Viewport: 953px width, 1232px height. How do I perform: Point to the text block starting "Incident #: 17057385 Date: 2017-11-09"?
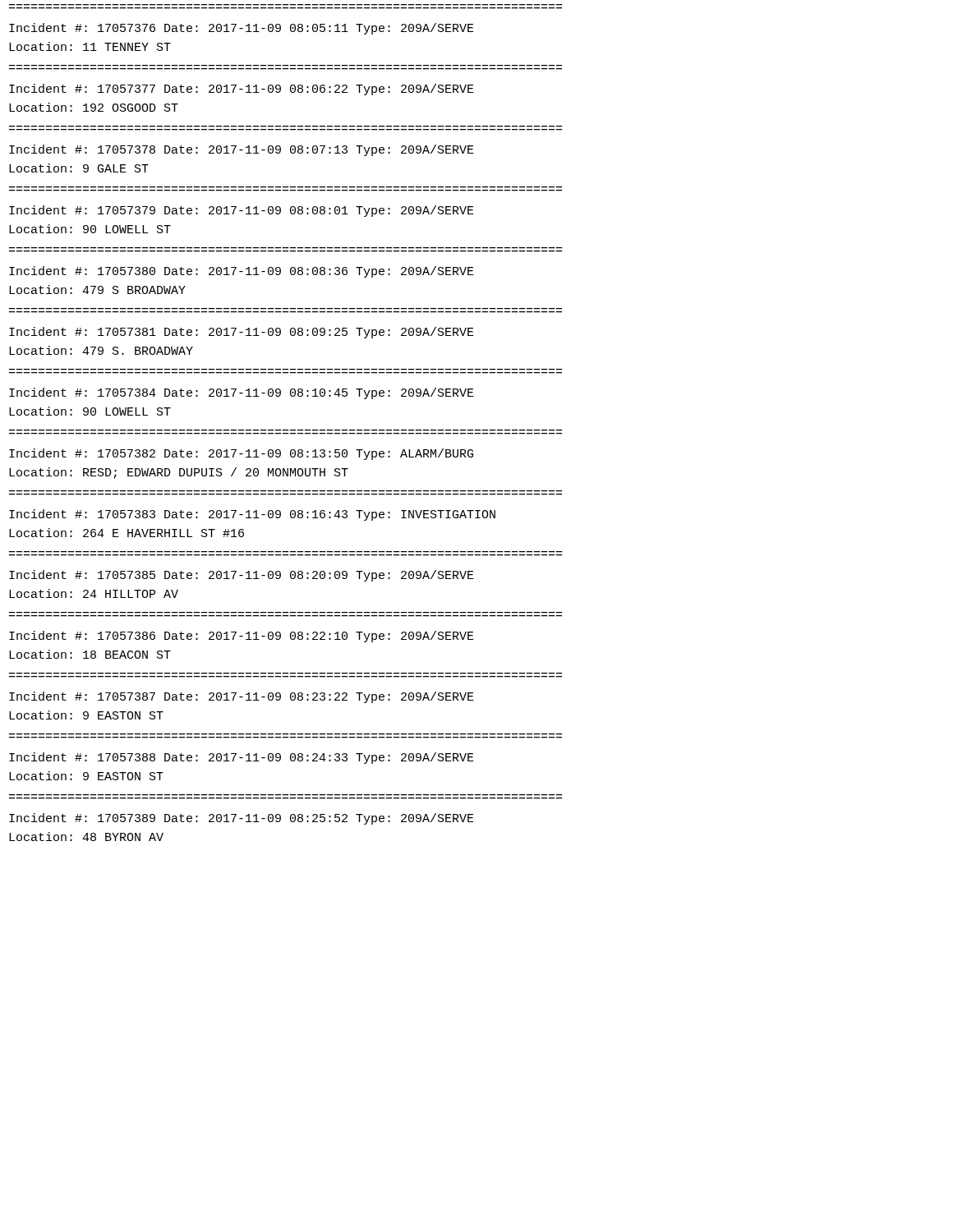241,585
